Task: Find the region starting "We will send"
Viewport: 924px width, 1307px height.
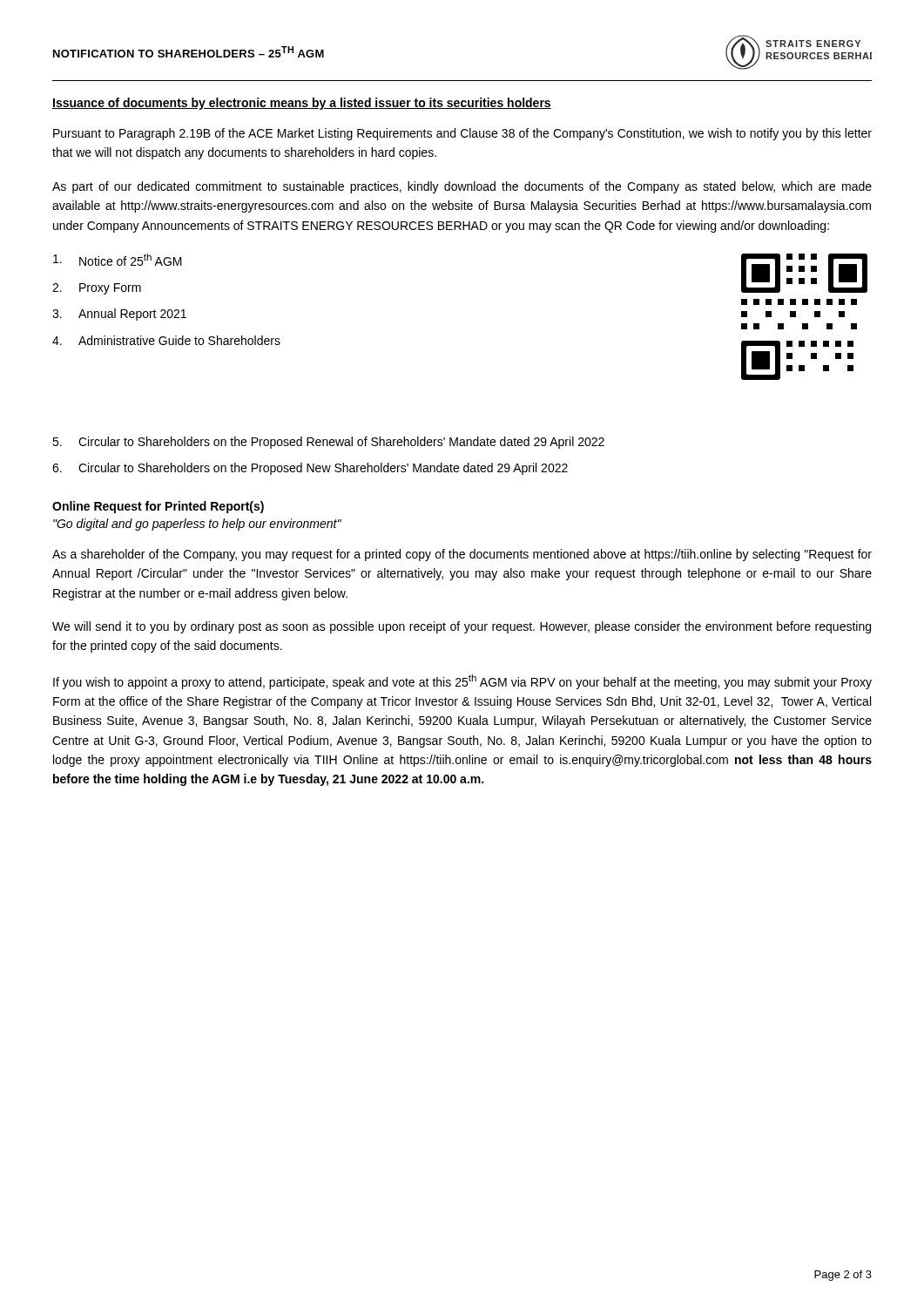Action: click(462, 636)
